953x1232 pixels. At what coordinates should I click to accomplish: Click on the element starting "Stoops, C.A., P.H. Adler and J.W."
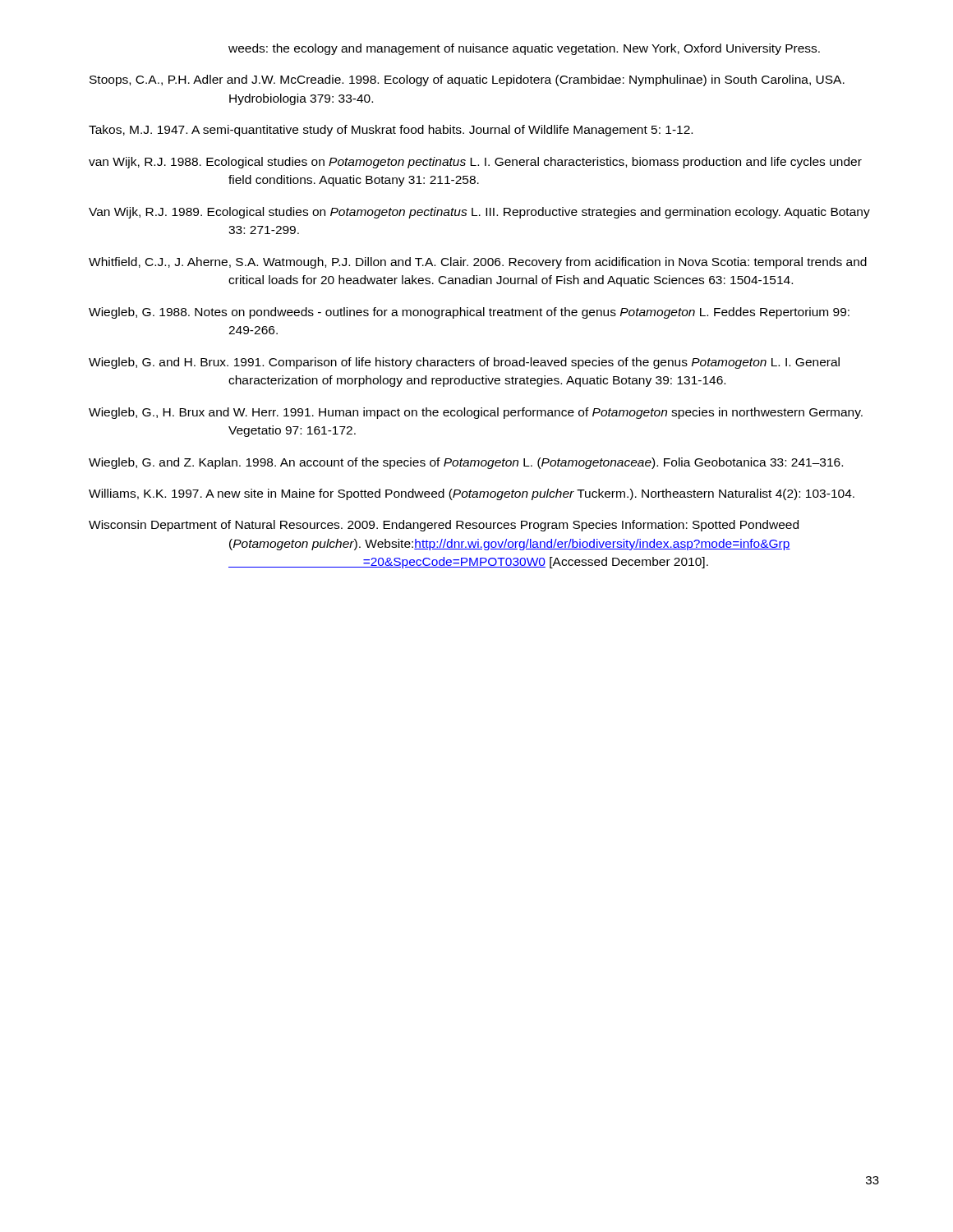(x=484, y=89)
